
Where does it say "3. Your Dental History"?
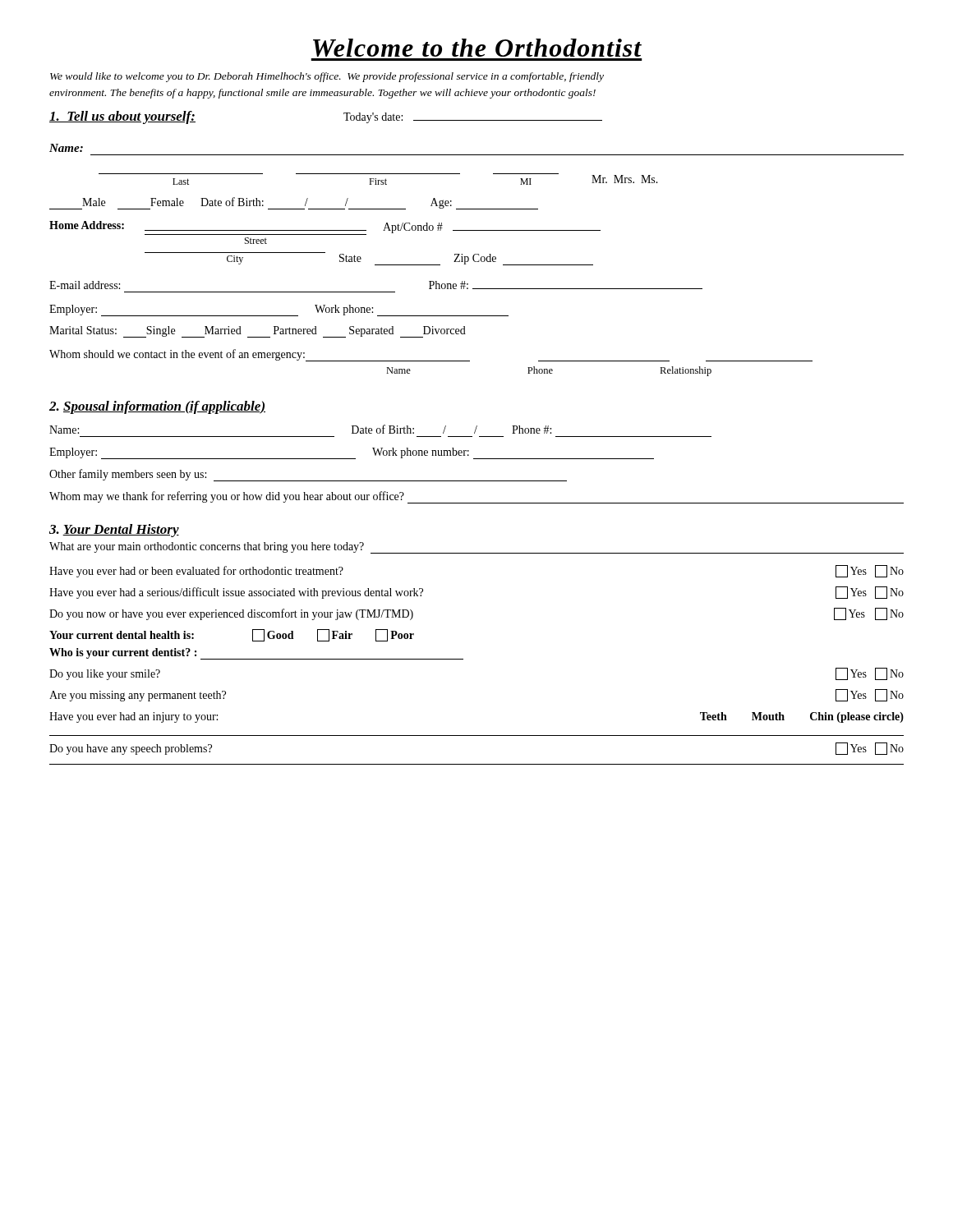coord(114,529)
